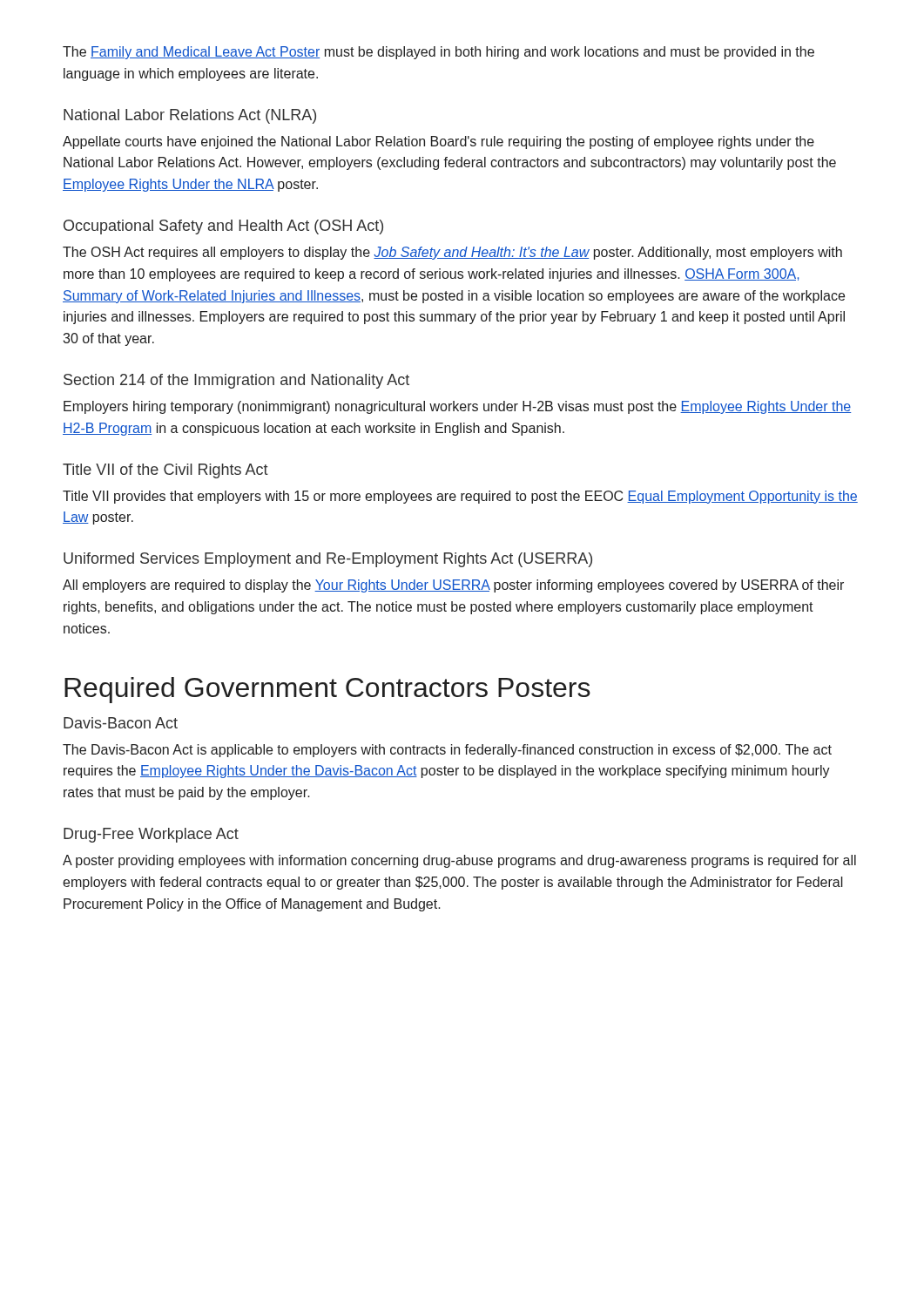
Task: Find the block starting "A poster providing employees with information concerning"
Action: click(x=462, y=883)
